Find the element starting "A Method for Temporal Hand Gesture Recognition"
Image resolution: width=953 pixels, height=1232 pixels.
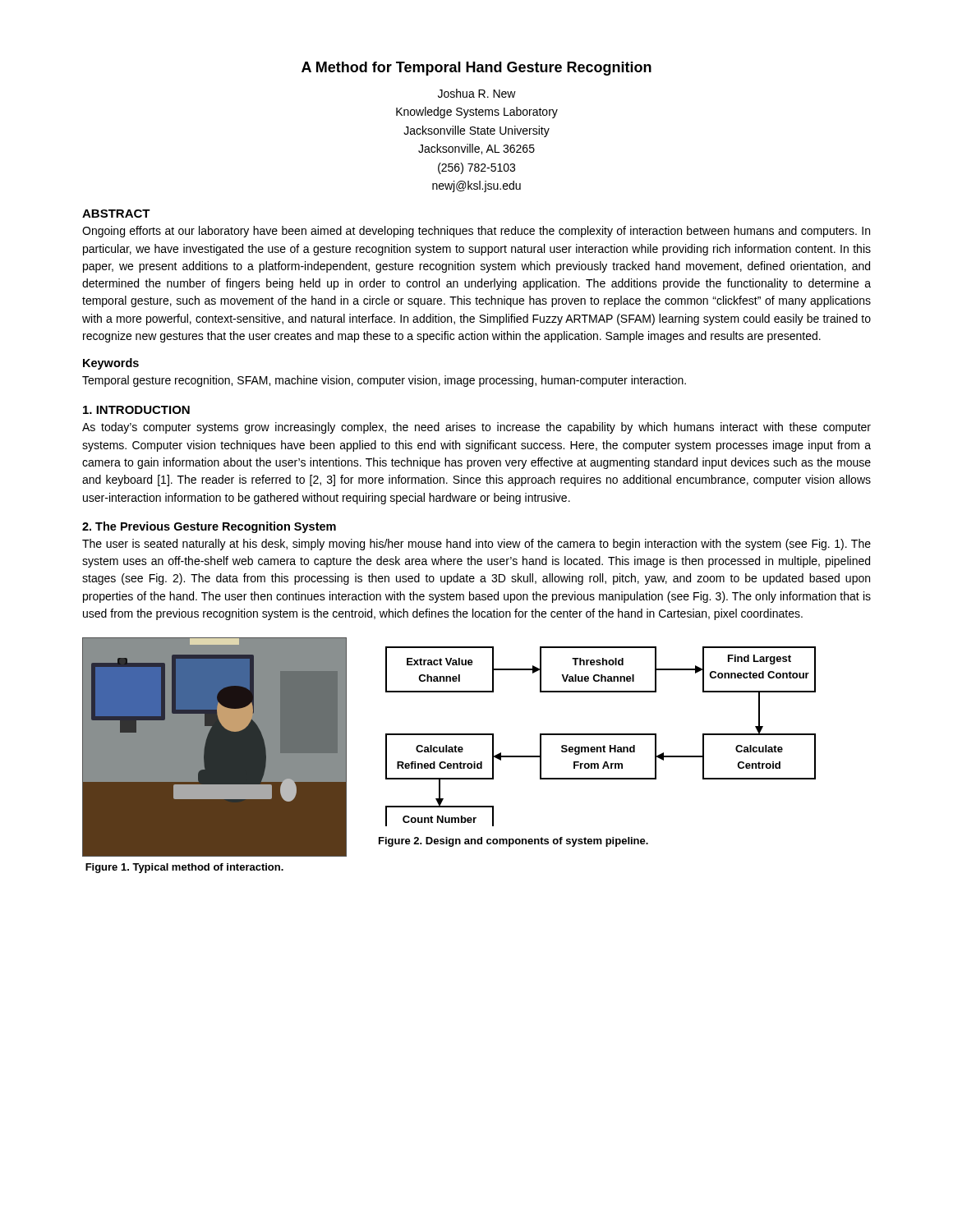476,68
